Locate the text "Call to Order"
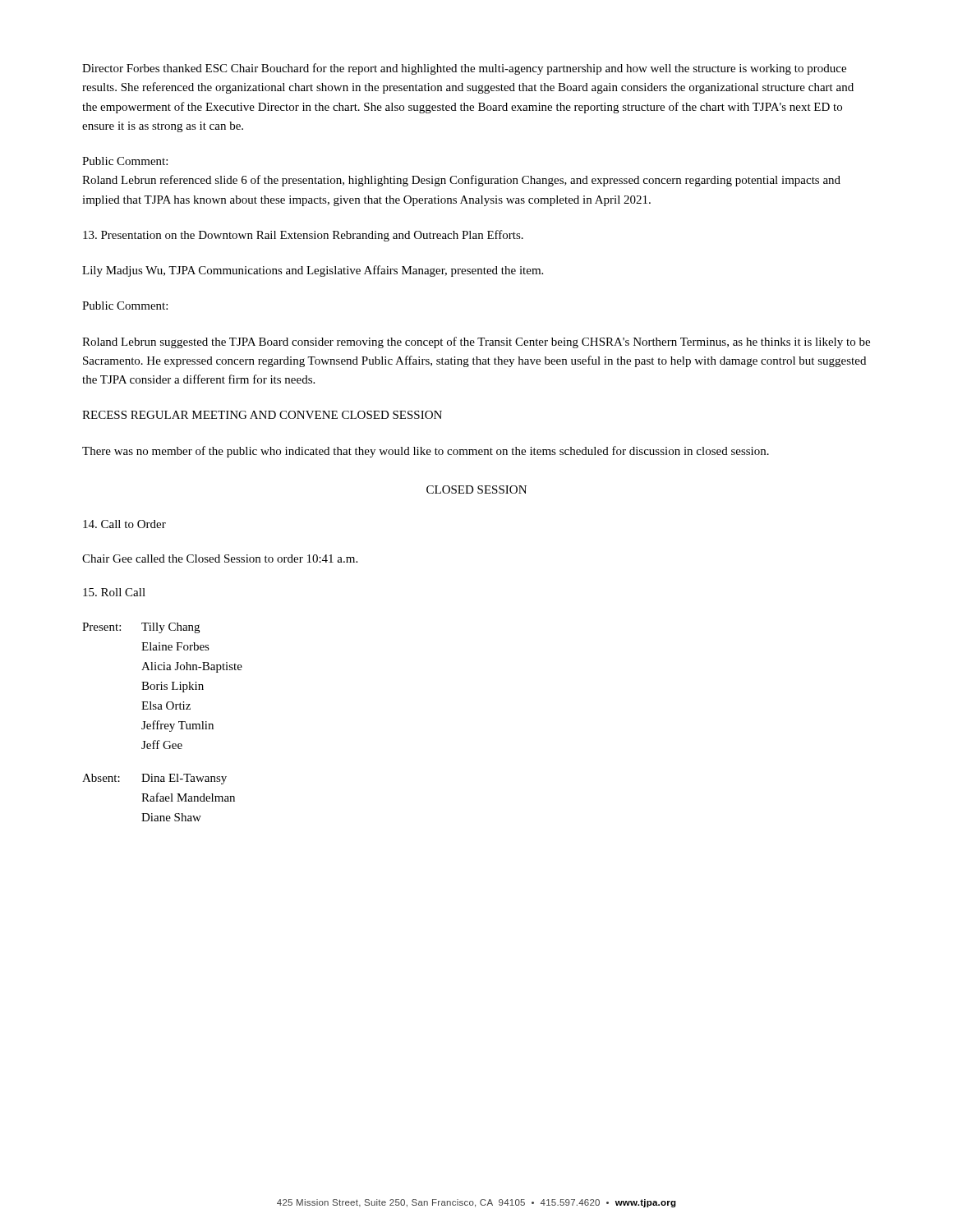The image size is (953, 1232). pyautogui.click(x=124, y=524)
